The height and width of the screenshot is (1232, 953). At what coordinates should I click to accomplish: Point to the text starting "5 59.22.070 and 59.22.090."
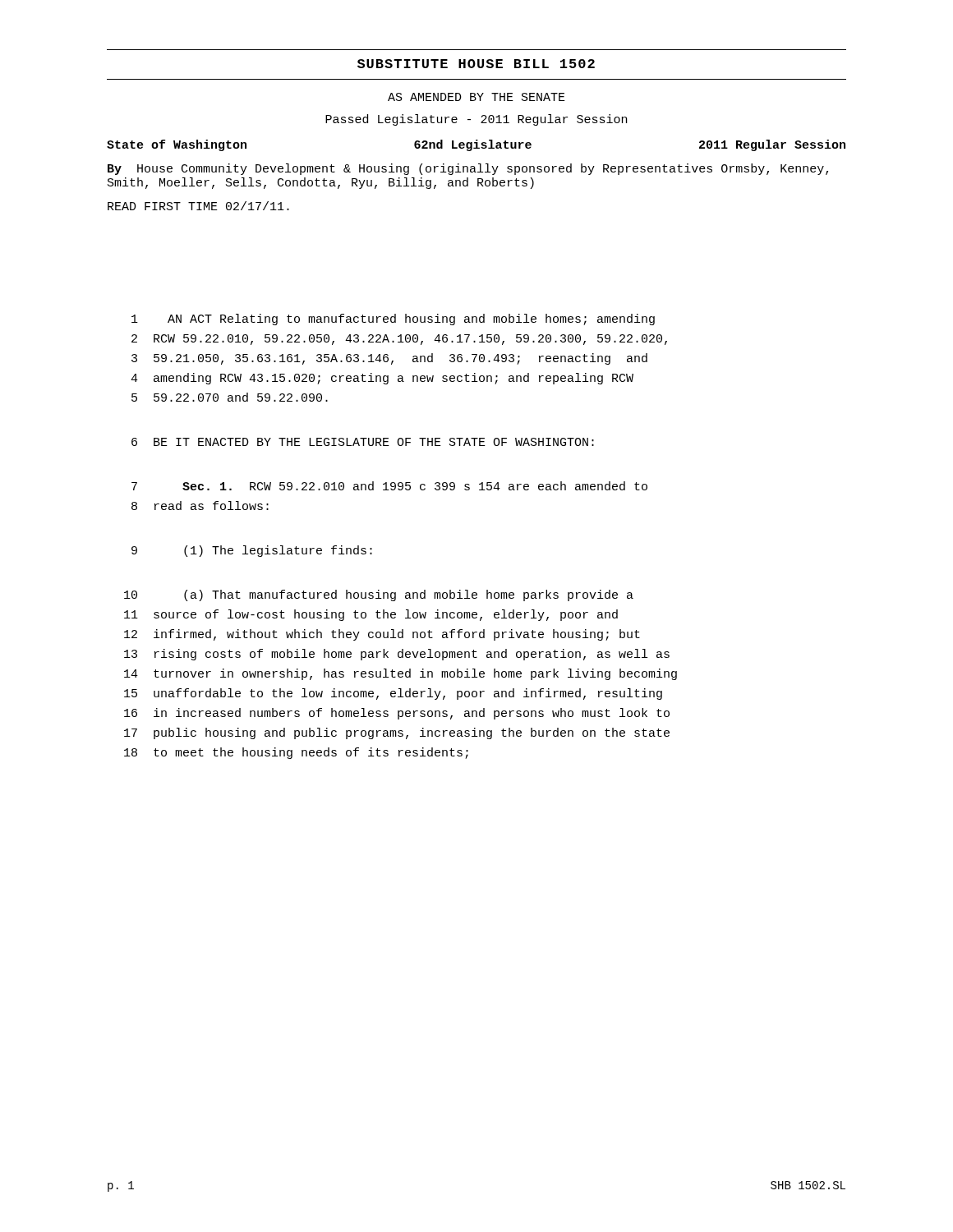[x=230, y=397]
